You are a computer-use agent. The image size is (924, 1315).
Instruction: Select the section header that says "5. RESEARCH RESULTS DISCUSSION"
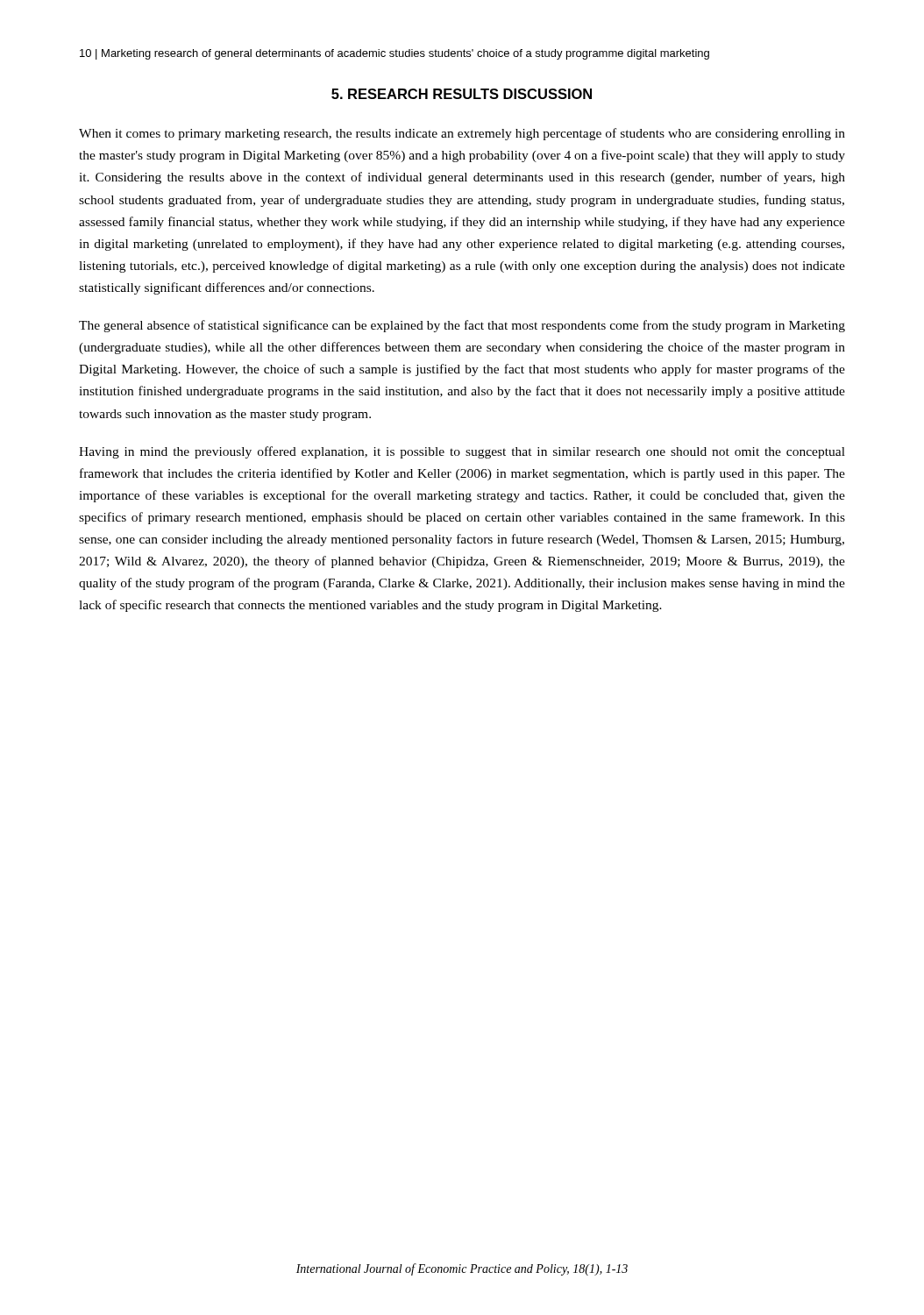click(462, 94)
